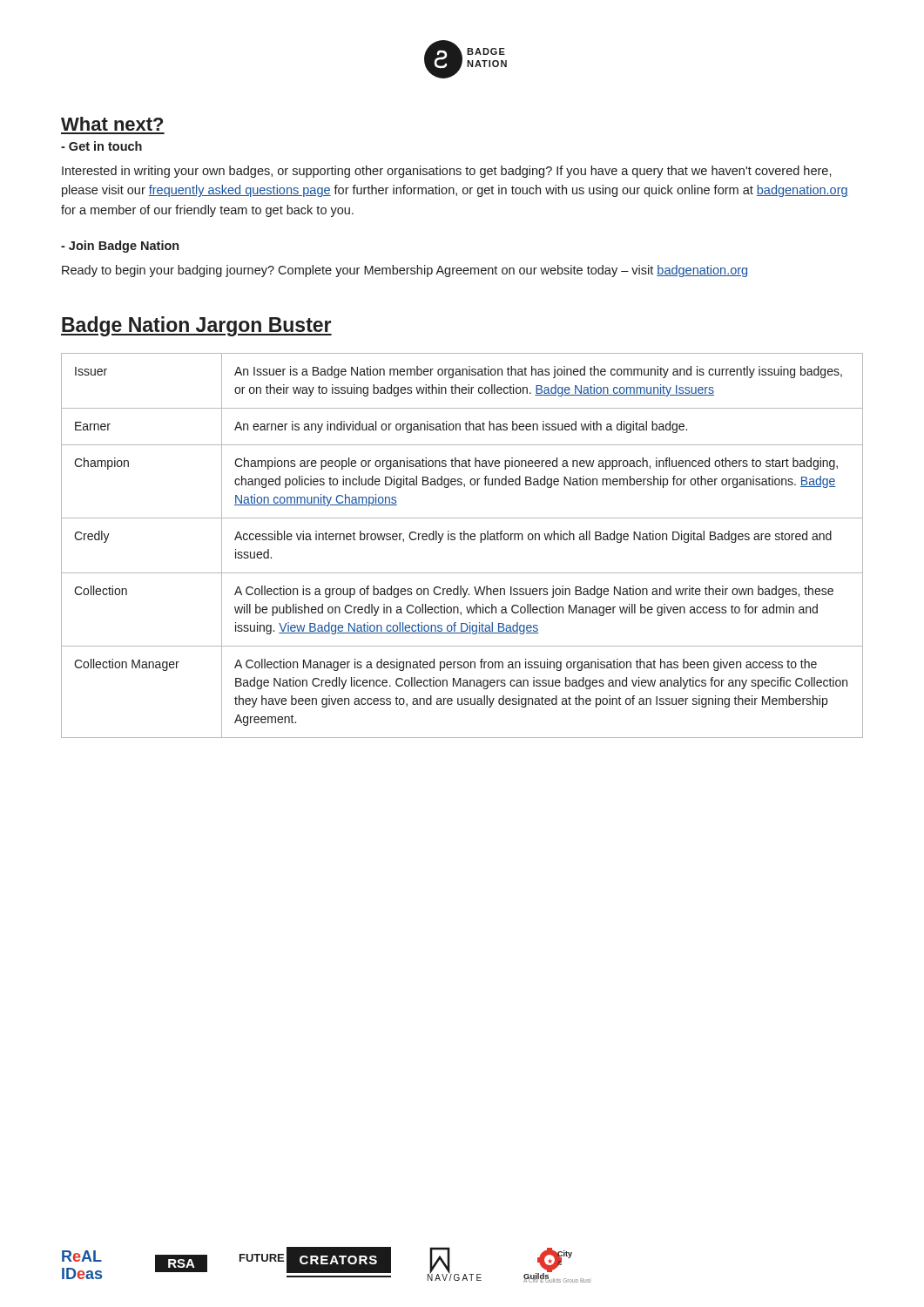Viewport: 924px width, 1307px height.
Task: Locate the text block starting "Interested in writing your own badges, or"
Action: point(454,190)
